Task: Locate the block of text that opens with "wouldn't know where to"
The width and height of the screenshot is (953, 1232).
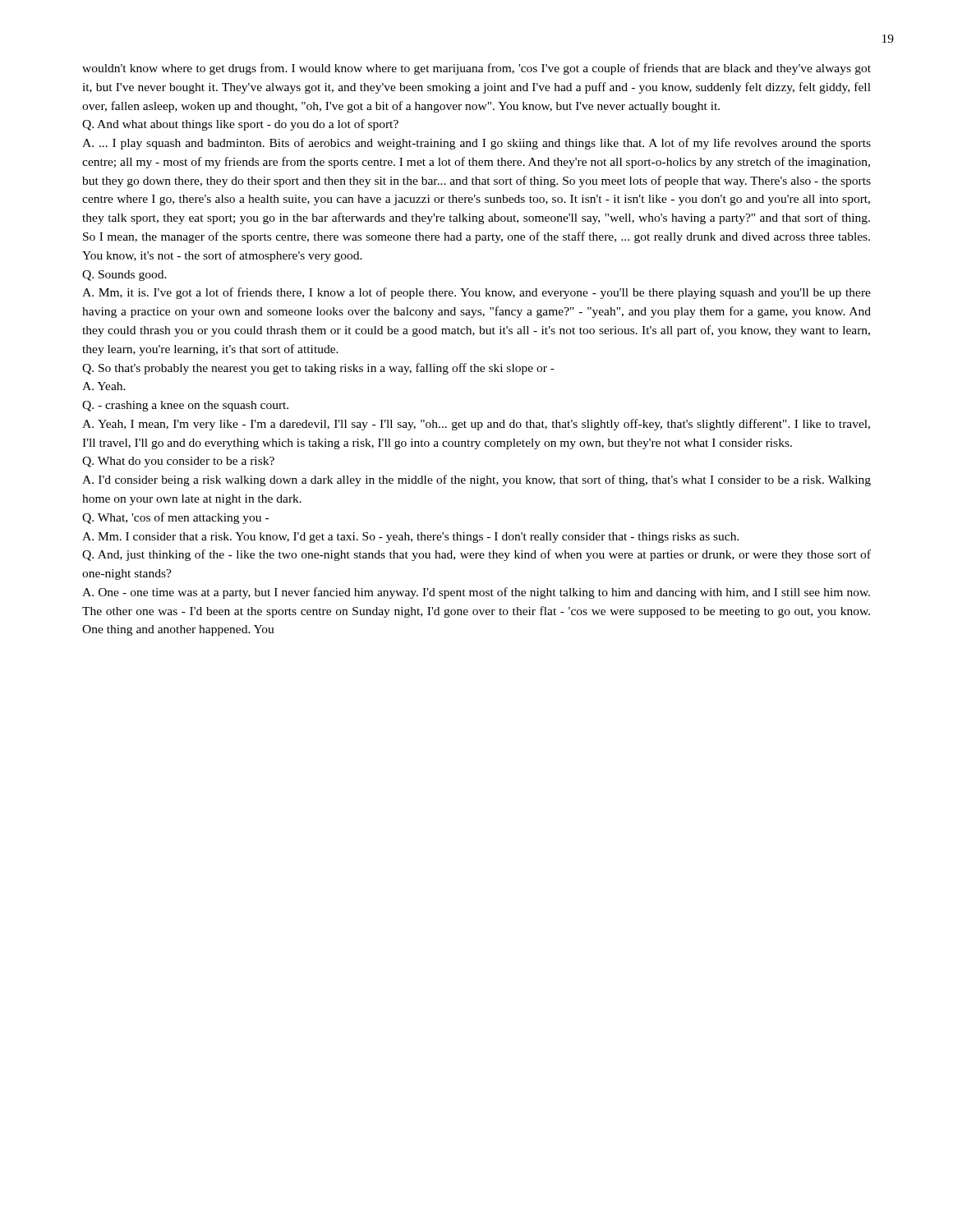Action: [476, 86]
